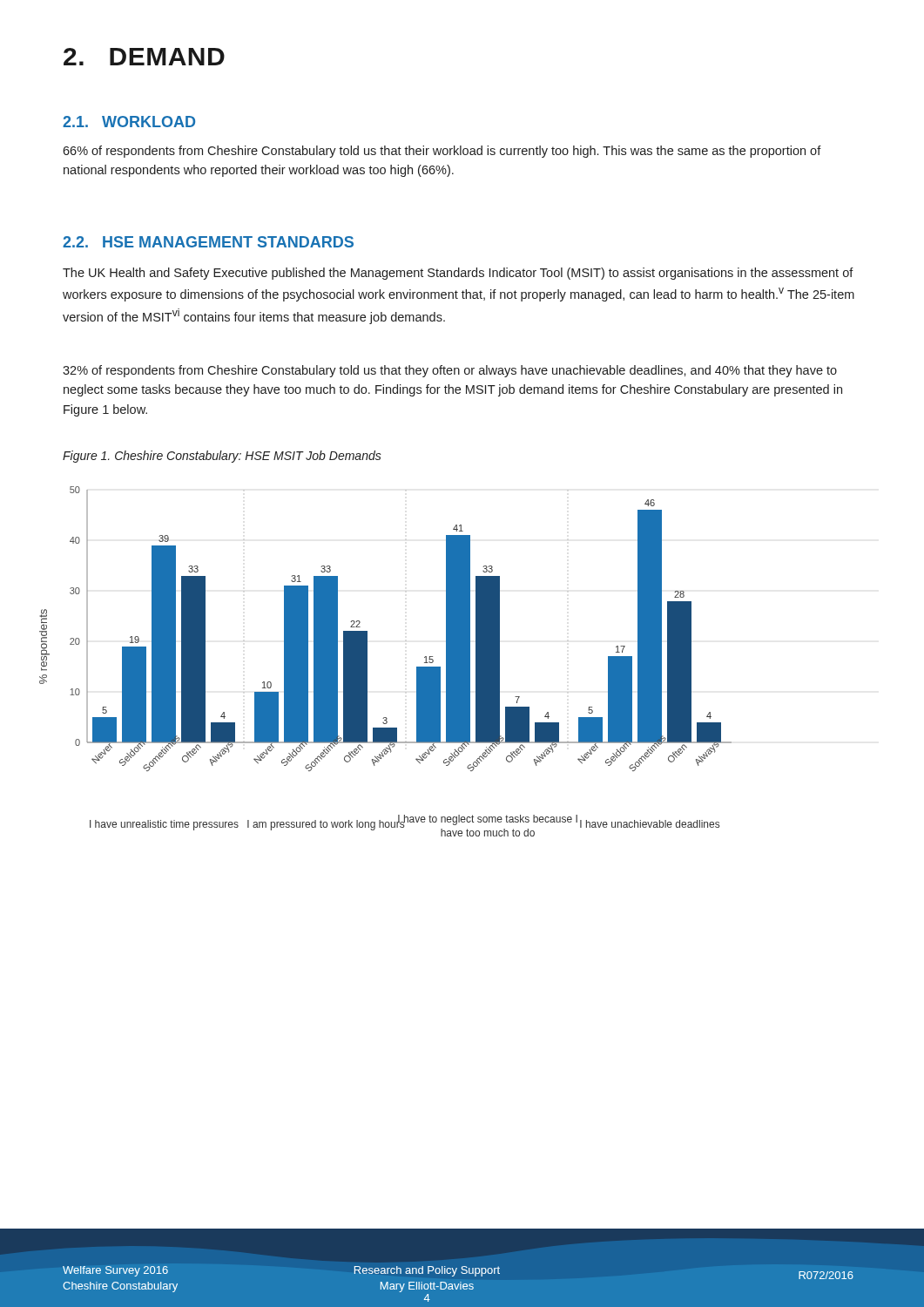Select the section header that reads "2.1. WORKLOAD"
The height and width of the screenshot is (1307, 924).
129,122
